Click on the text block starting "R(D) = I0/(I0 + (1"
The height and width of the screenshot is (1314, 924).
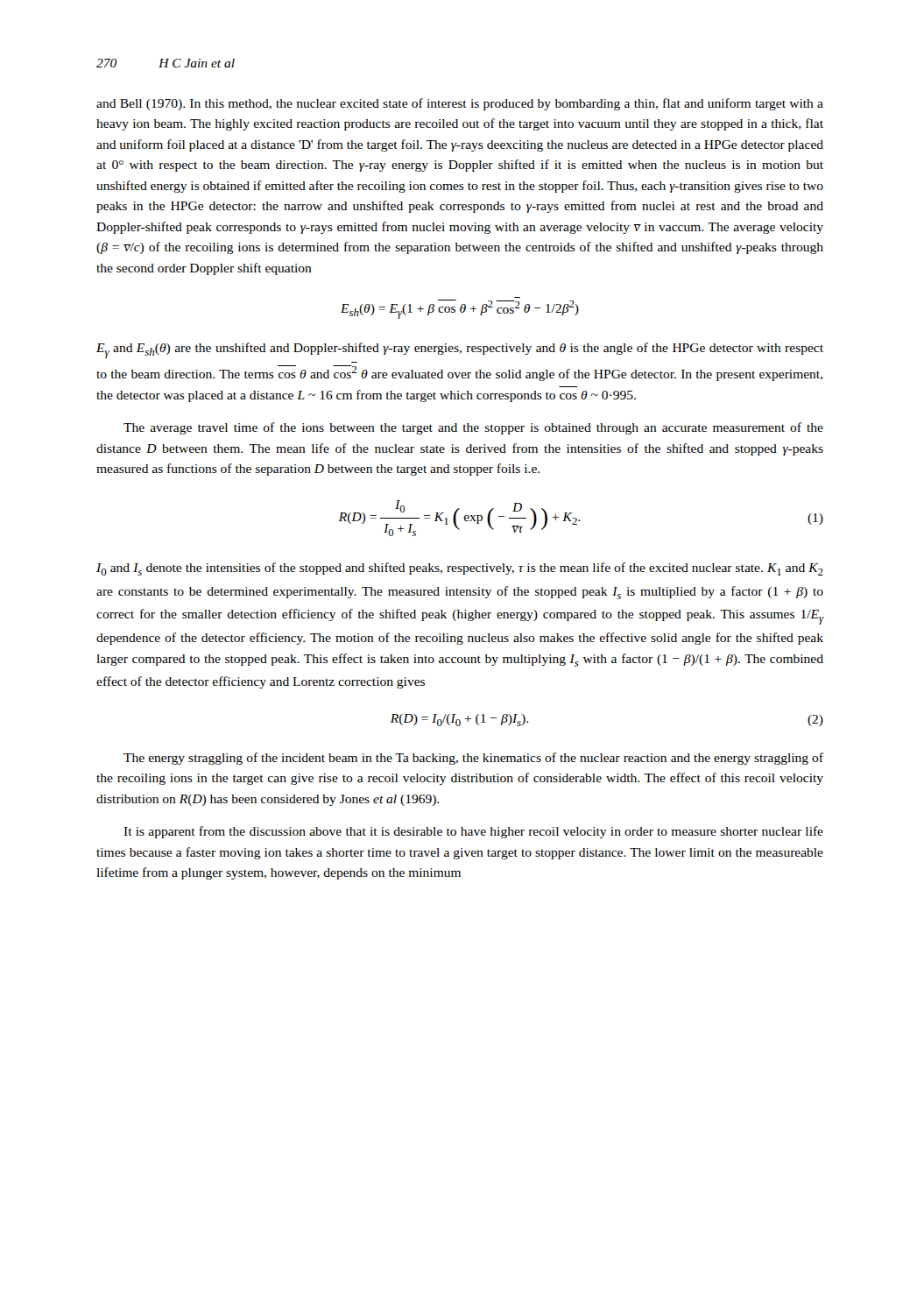pos(460,720)
